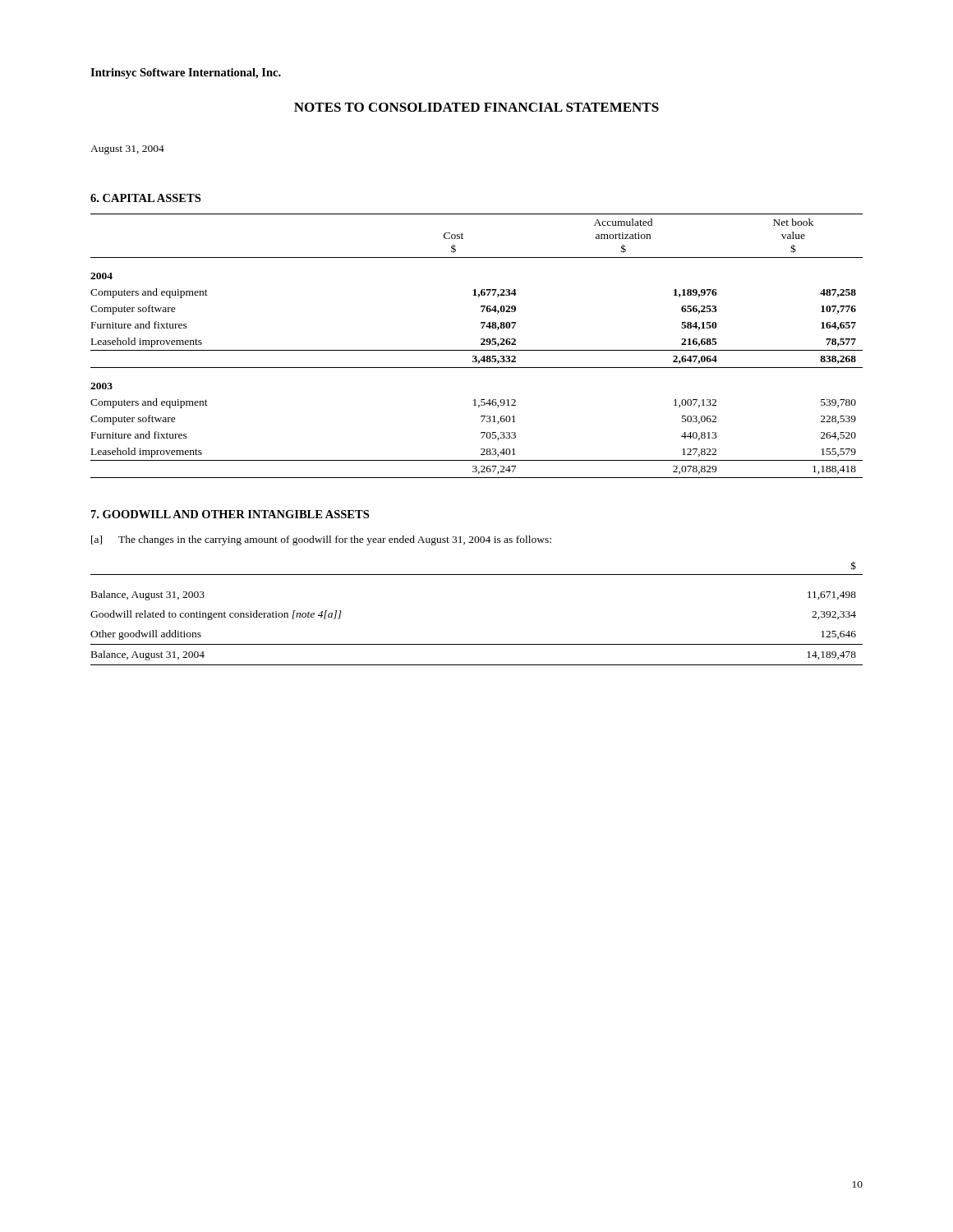Screen dimensions: 1232x953
Task: Click on the block starting "6. CAPITAL ASSETS"
Action: coord(146,198)
